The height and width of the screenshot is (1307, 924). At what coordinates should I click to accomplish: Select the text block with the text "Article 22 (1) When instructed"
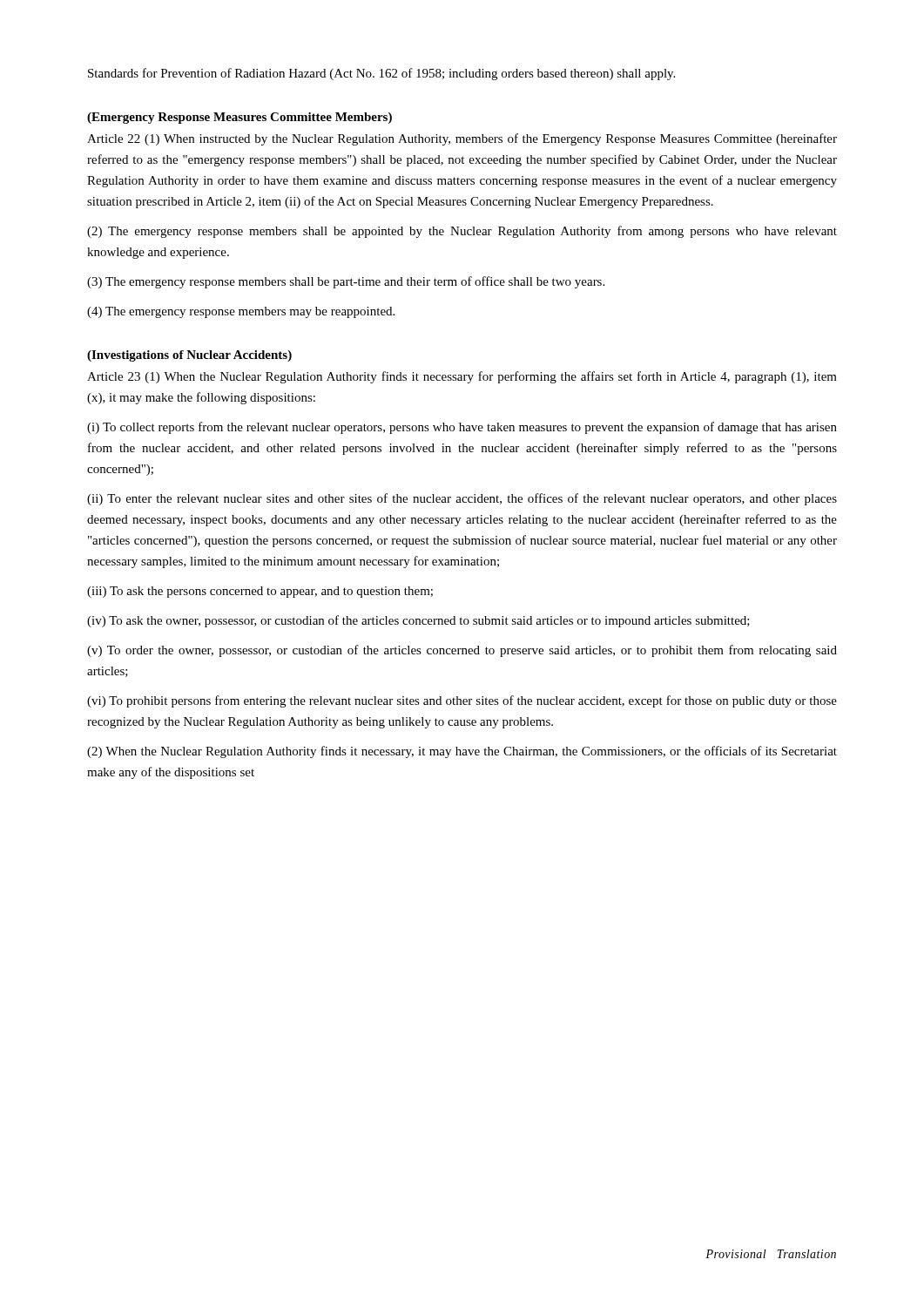462,170
